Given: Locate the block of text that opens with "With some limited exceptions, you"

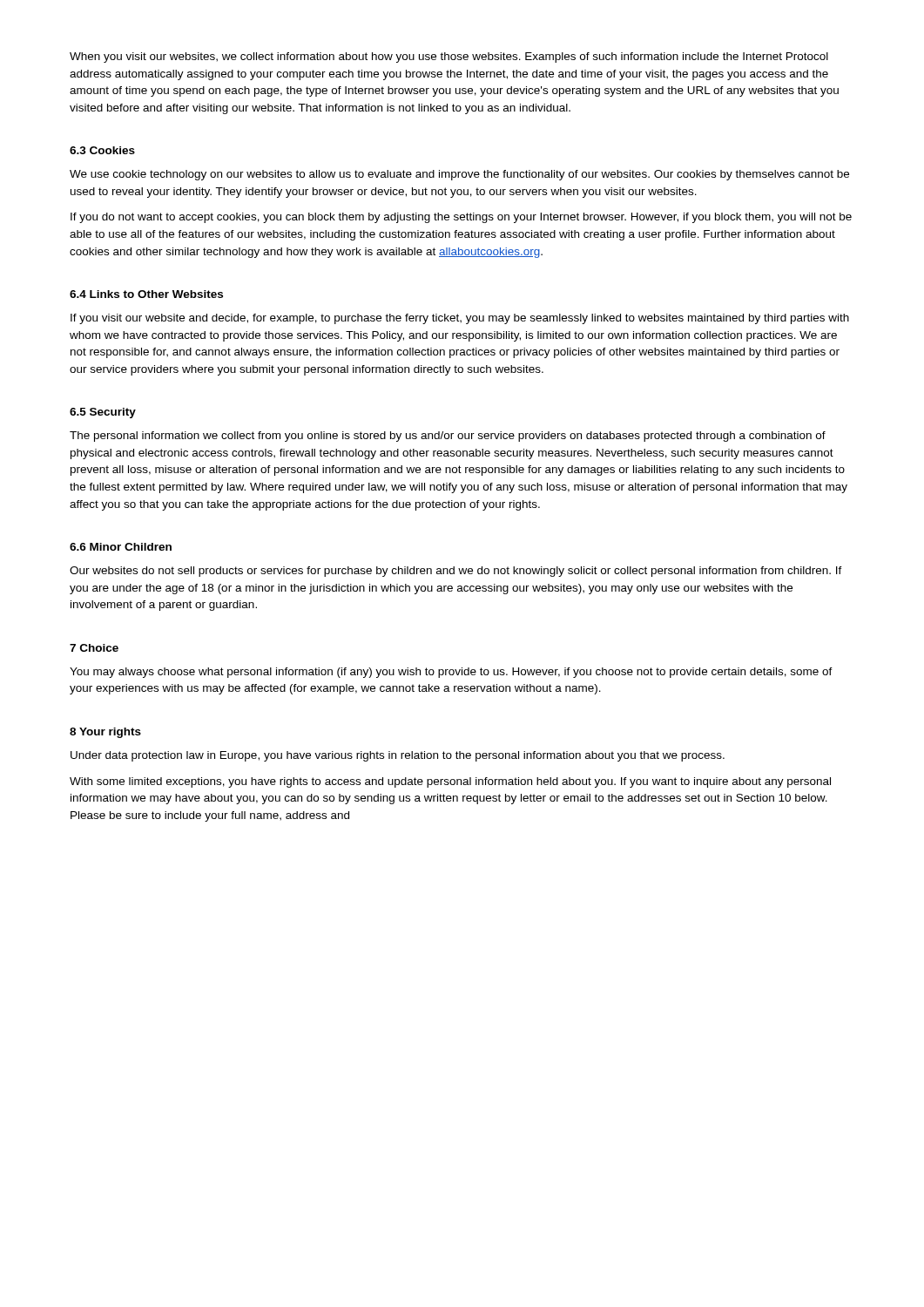Looking at the screenshot, I should [x=451, y=798].
